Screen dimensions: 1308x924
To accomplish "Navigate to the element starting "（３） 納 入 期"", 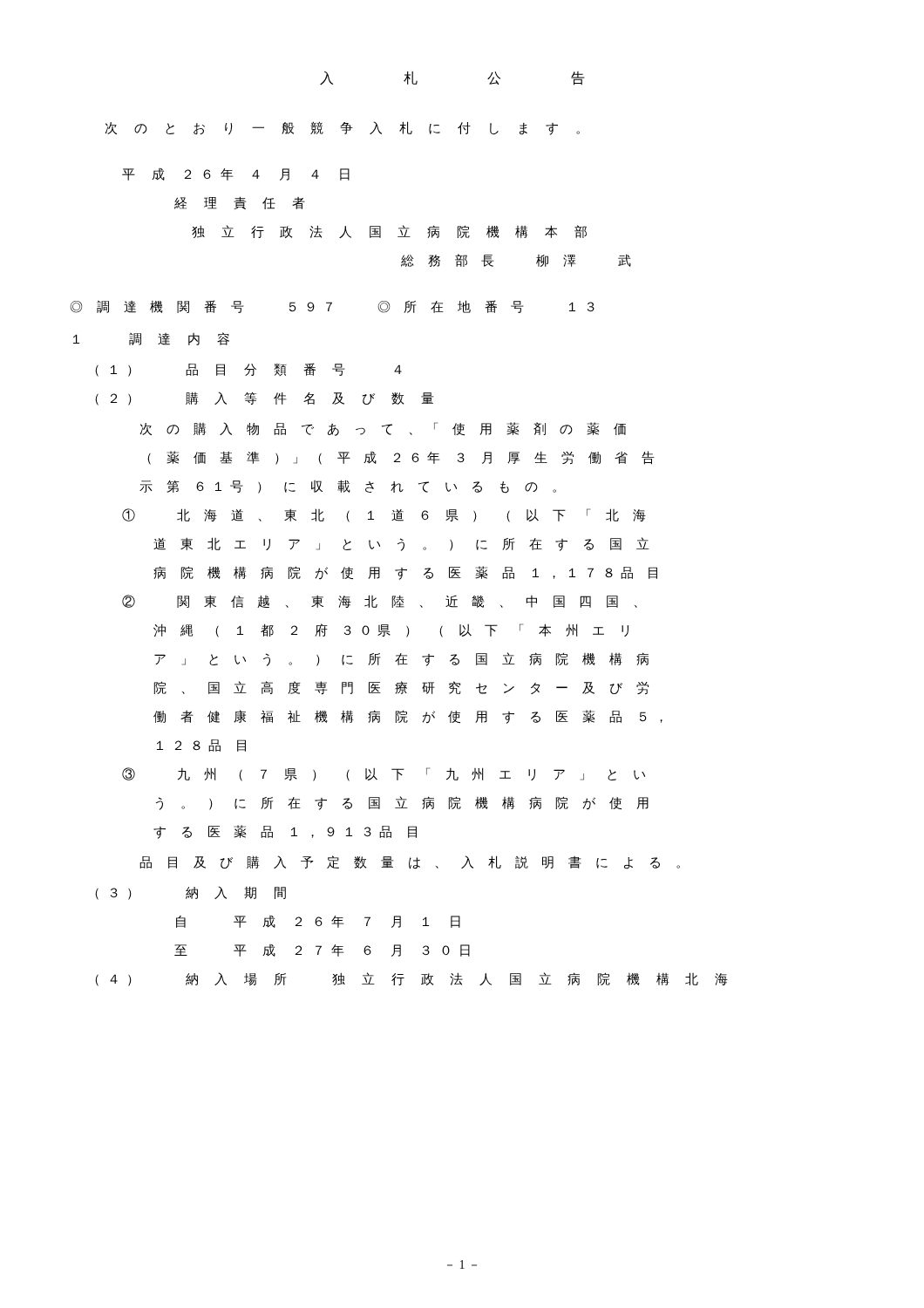I will click(190, 893).
